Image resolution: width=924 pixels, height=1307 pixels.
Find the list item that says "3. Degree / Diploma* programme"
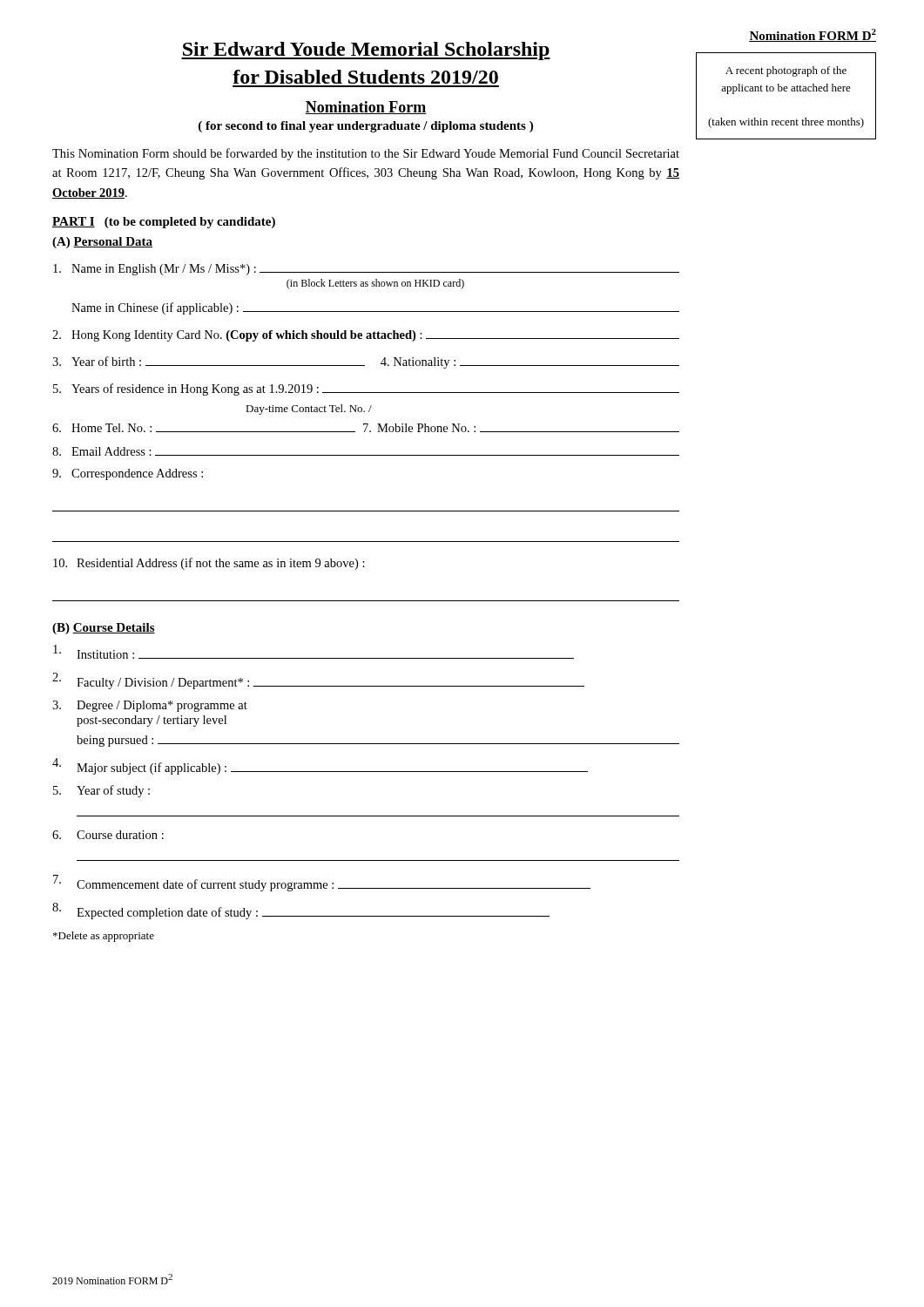point(150,706)
